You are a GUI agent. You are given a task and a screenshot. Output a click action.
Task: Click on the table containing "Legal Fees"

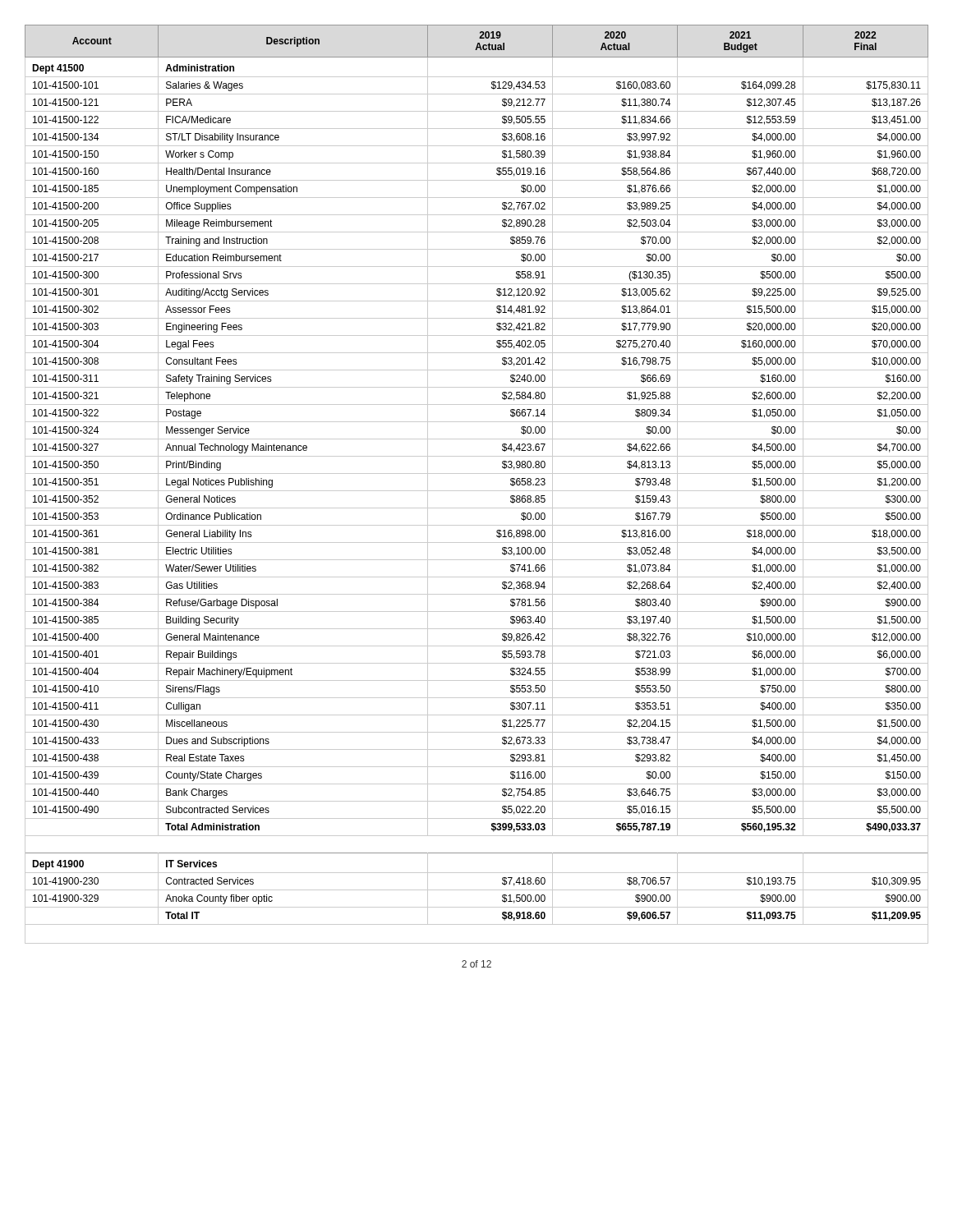coord(476,484)
